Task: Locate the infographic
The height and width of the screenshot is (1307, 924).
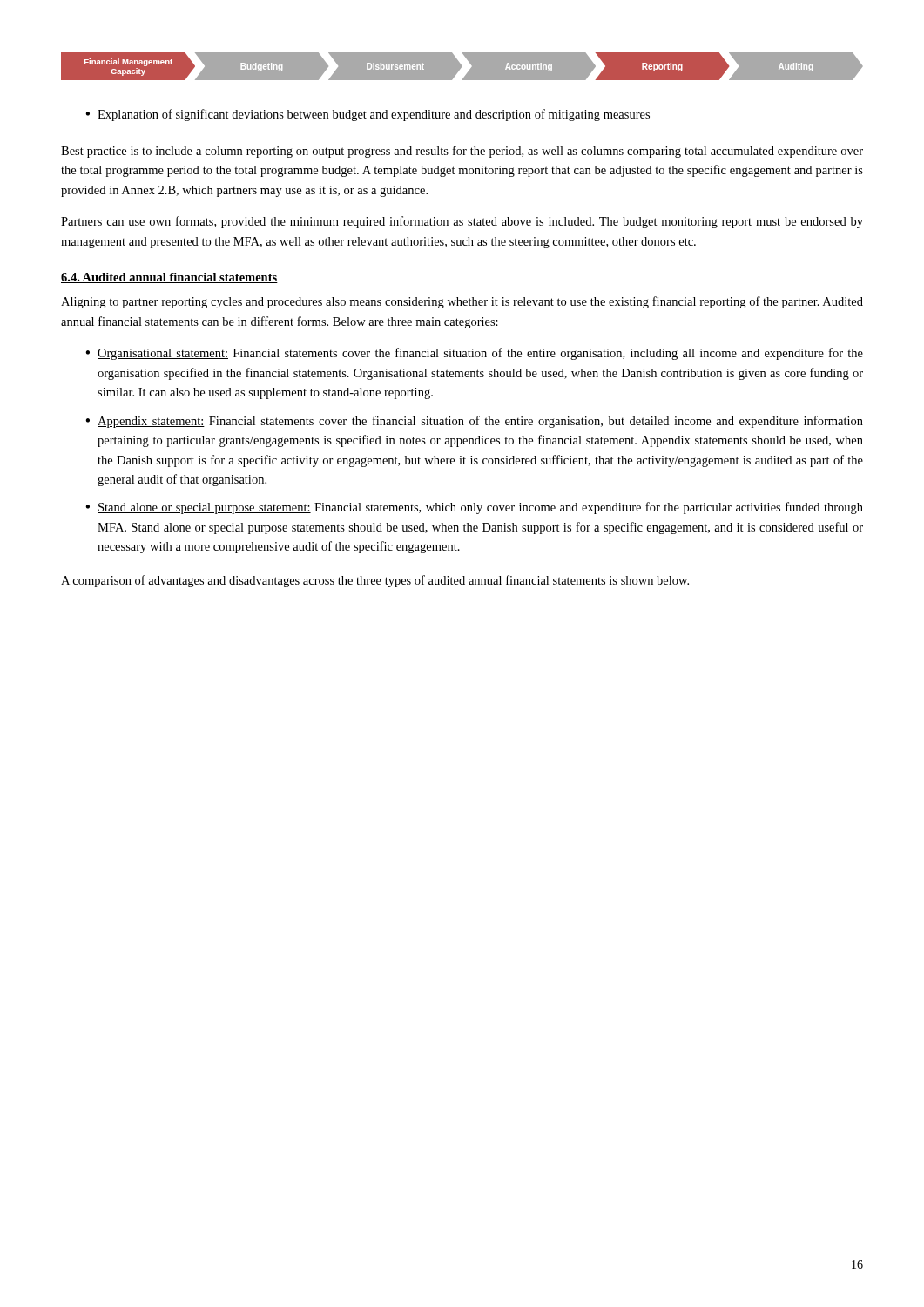Action: click(462, 66)
